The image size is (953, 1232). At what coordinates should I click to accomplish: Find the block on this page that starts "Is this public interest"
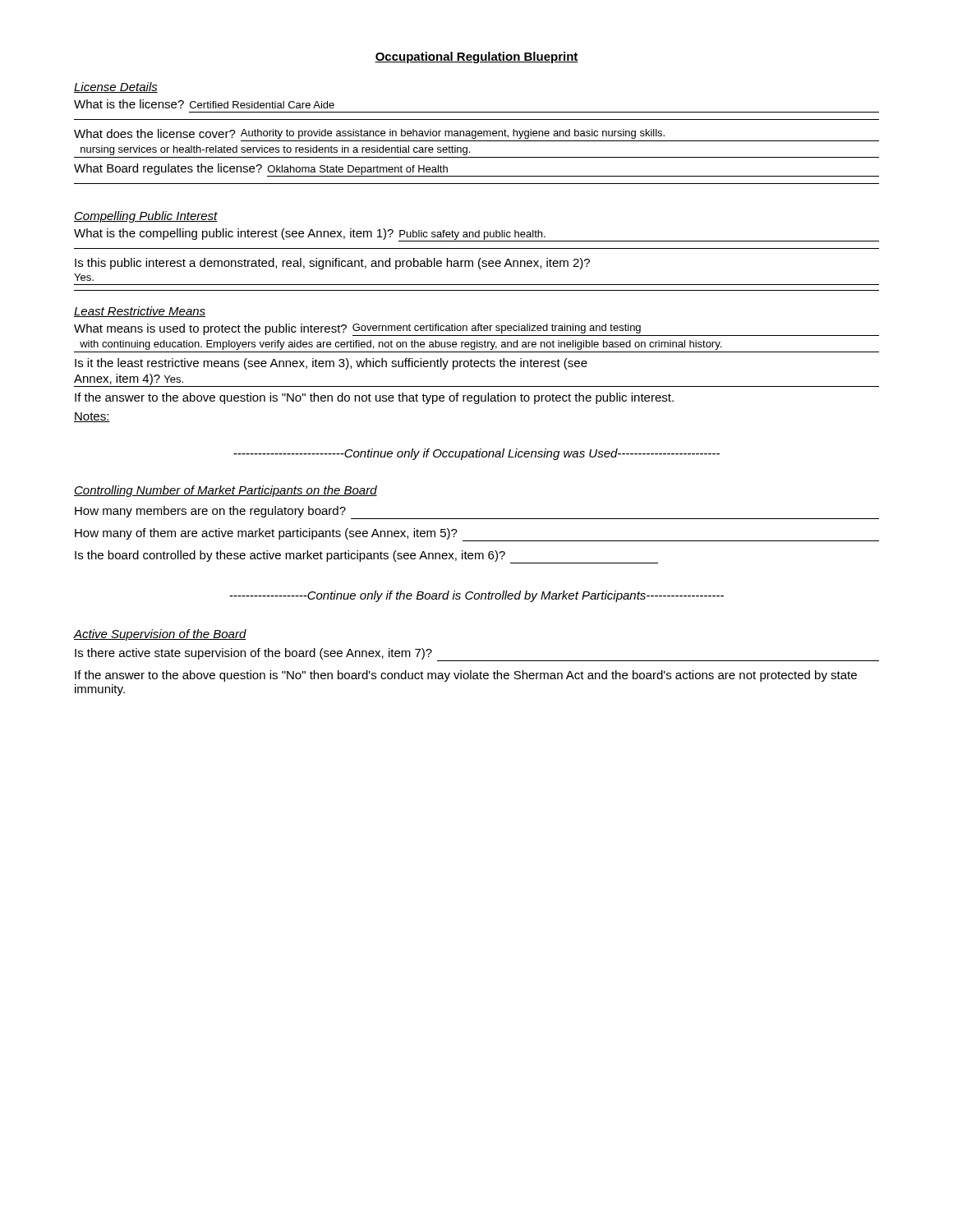point(476,270)
